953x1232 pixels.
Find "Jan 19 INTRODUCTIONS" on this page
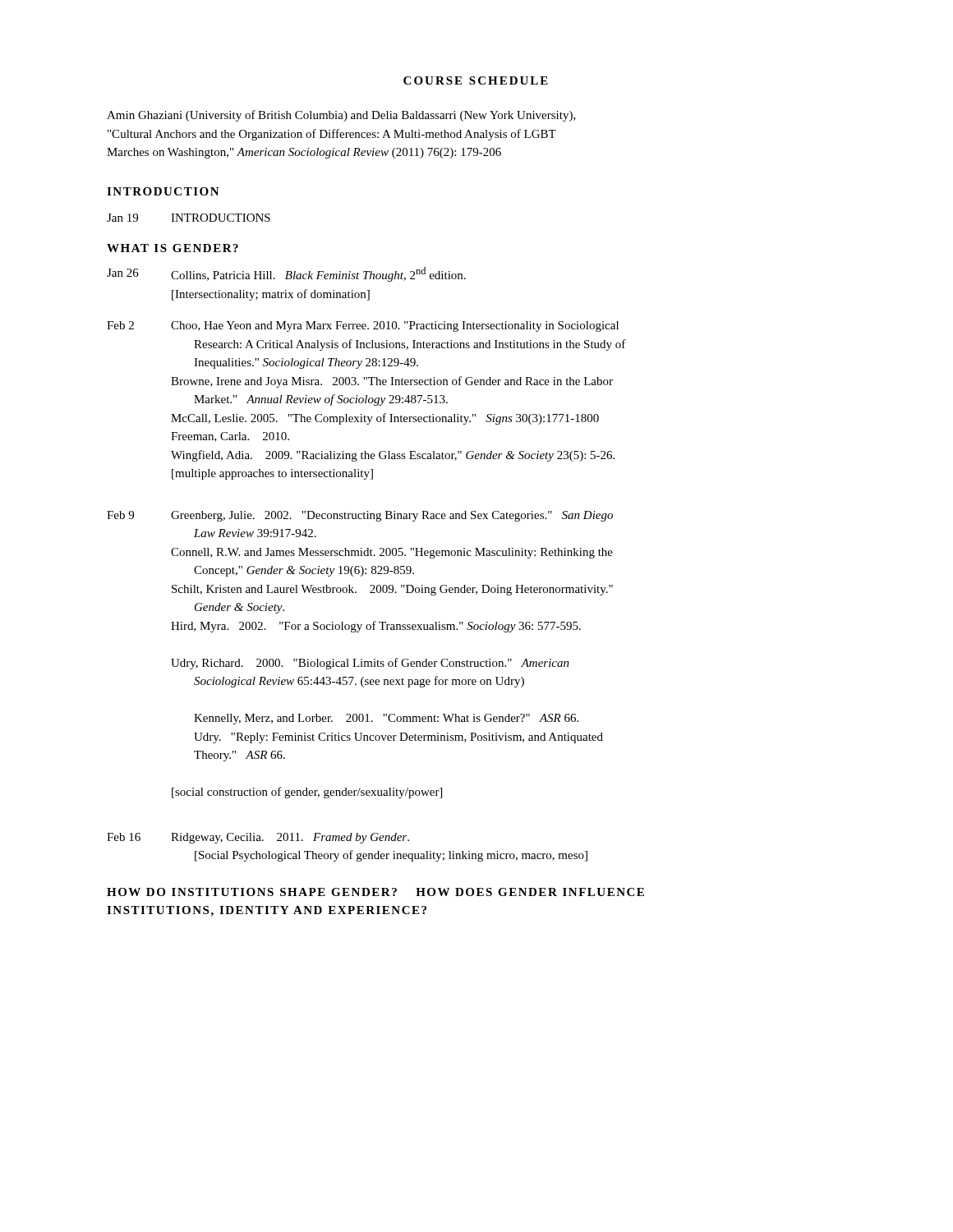(x=189, y=217)
